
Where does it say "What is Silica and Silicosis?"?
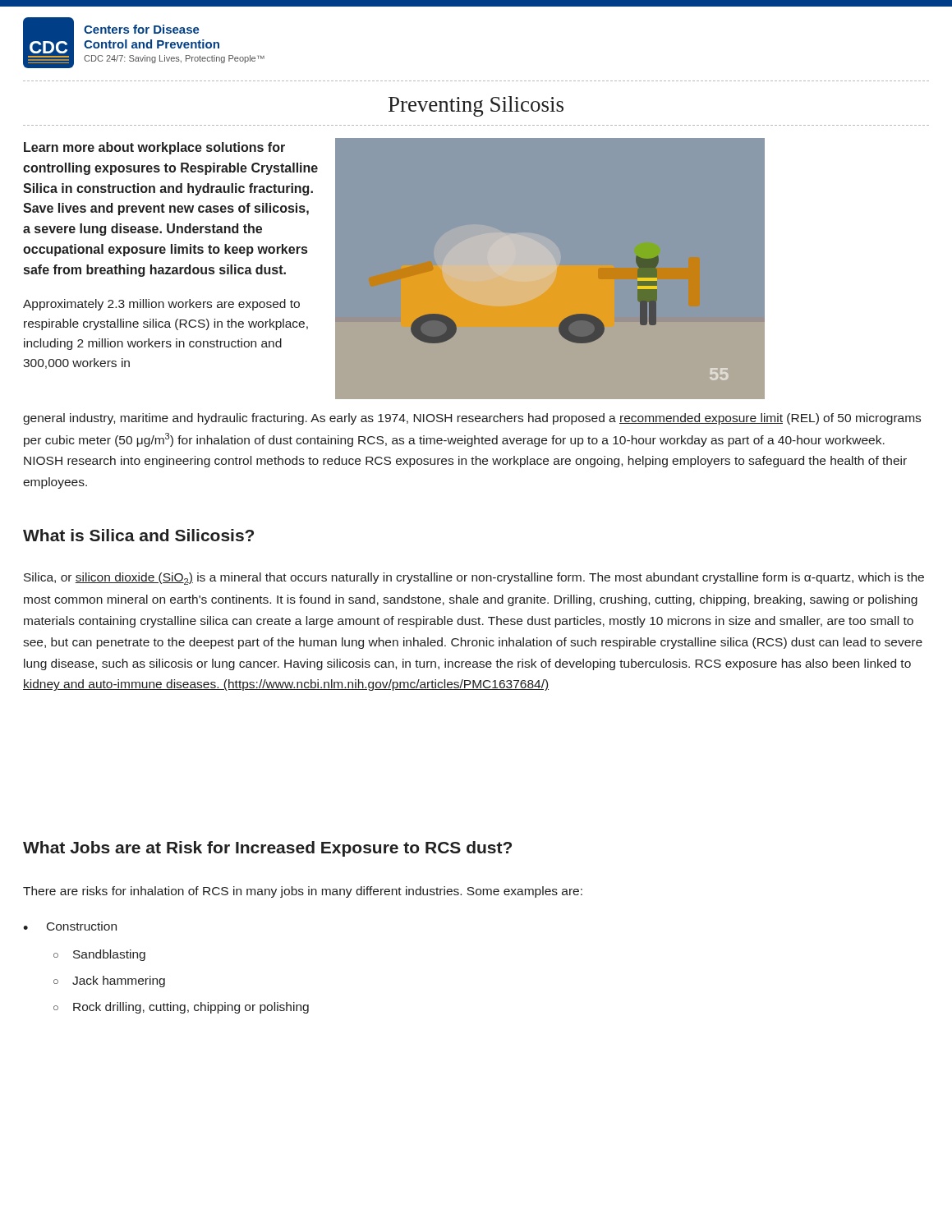[x=138, y=535]
